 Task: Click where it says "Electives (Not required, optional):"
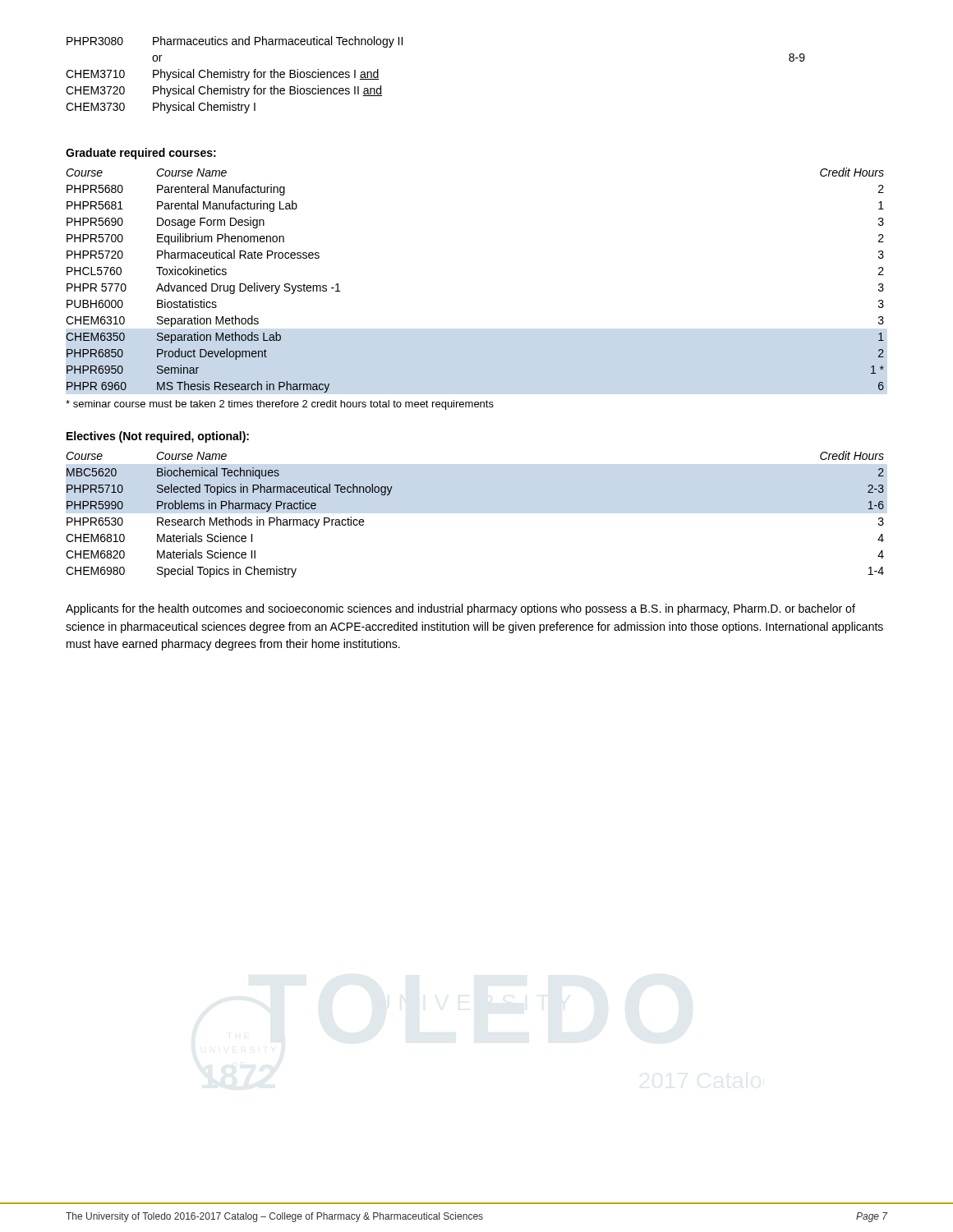tap(158, 436)
